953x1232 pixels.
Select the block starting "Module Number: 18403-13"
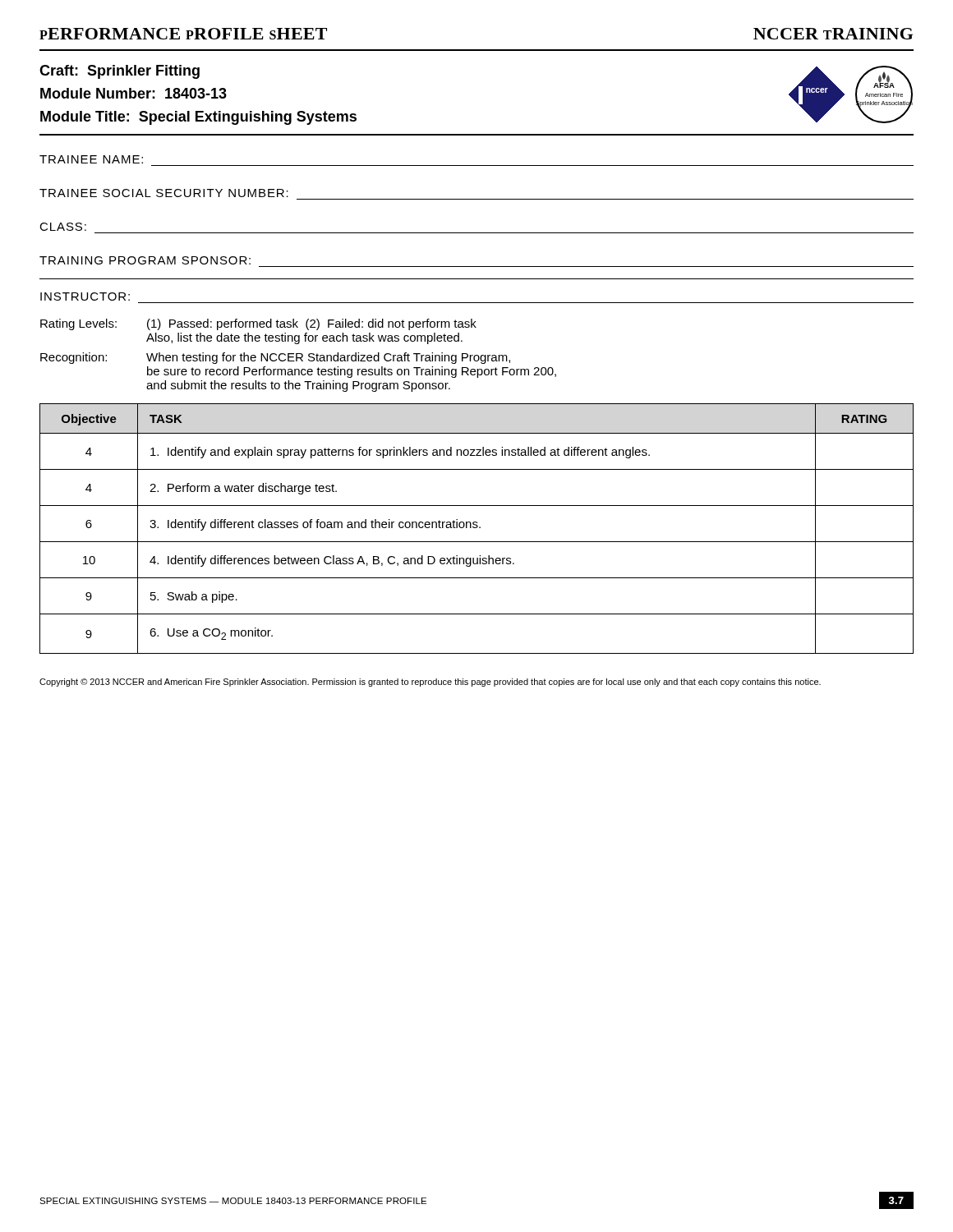pos(133,94)
